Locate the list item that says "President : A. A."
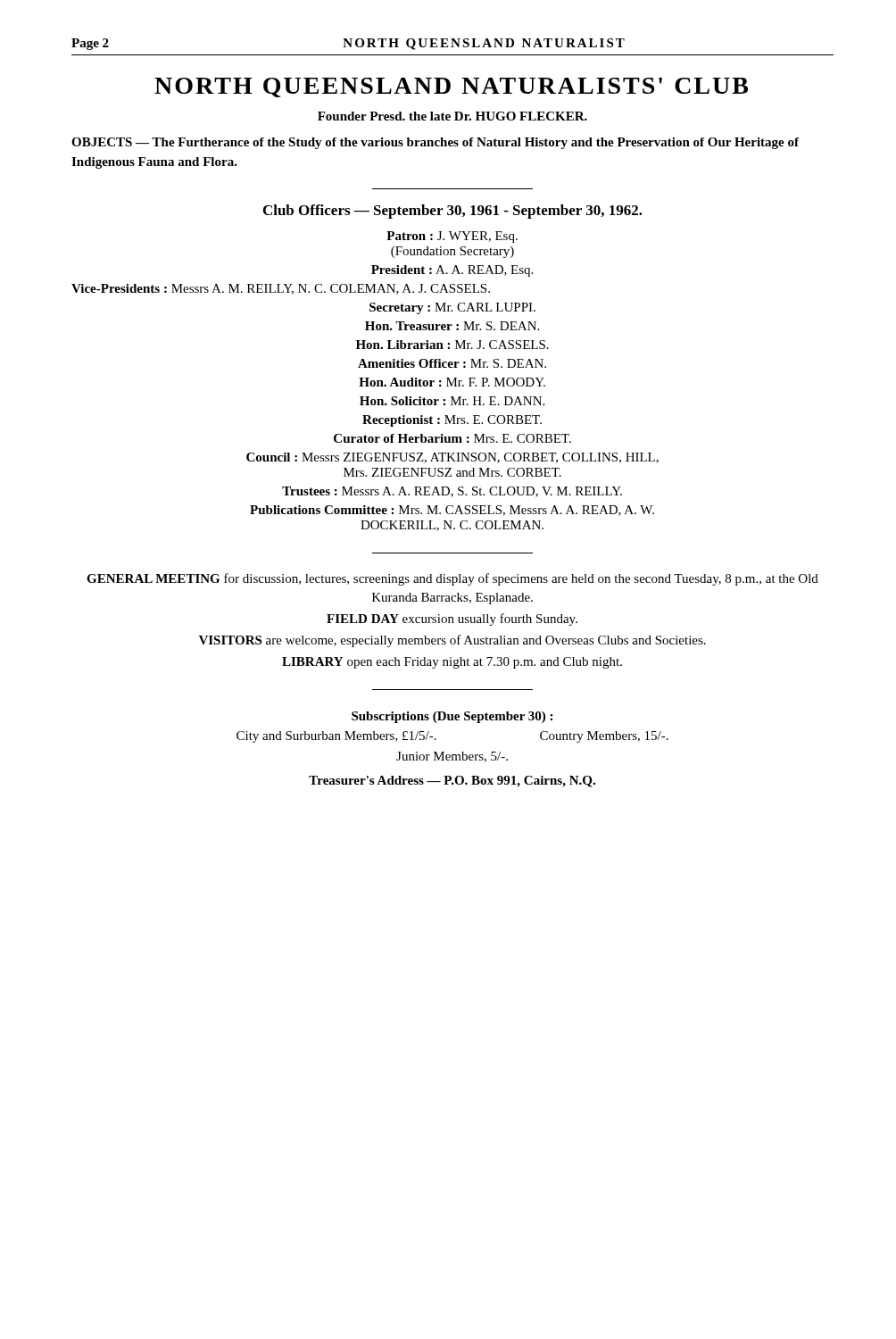 pyautogui.click(x=452, y=269)
